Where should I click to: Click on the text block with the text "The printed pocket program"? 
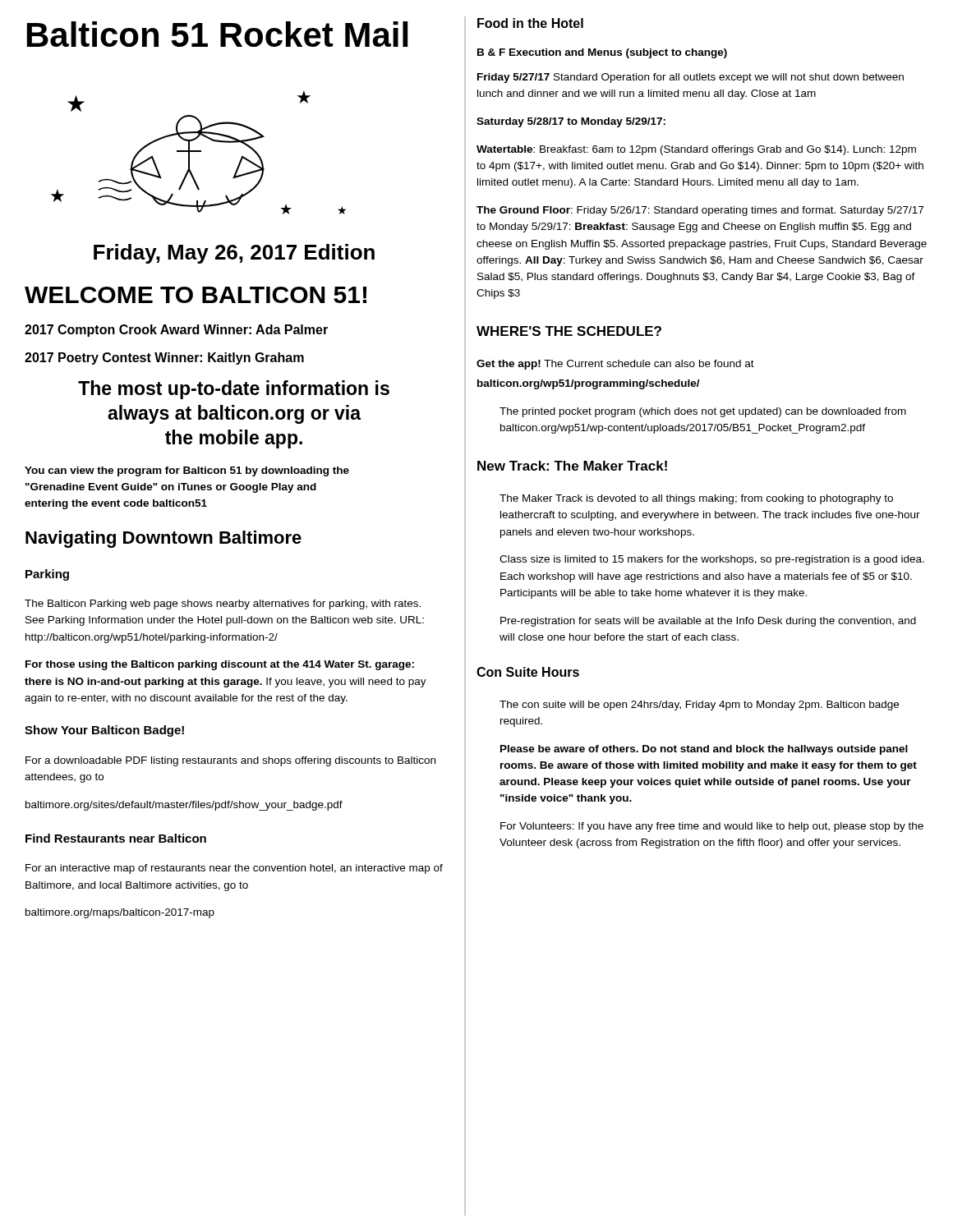point(702,420)
